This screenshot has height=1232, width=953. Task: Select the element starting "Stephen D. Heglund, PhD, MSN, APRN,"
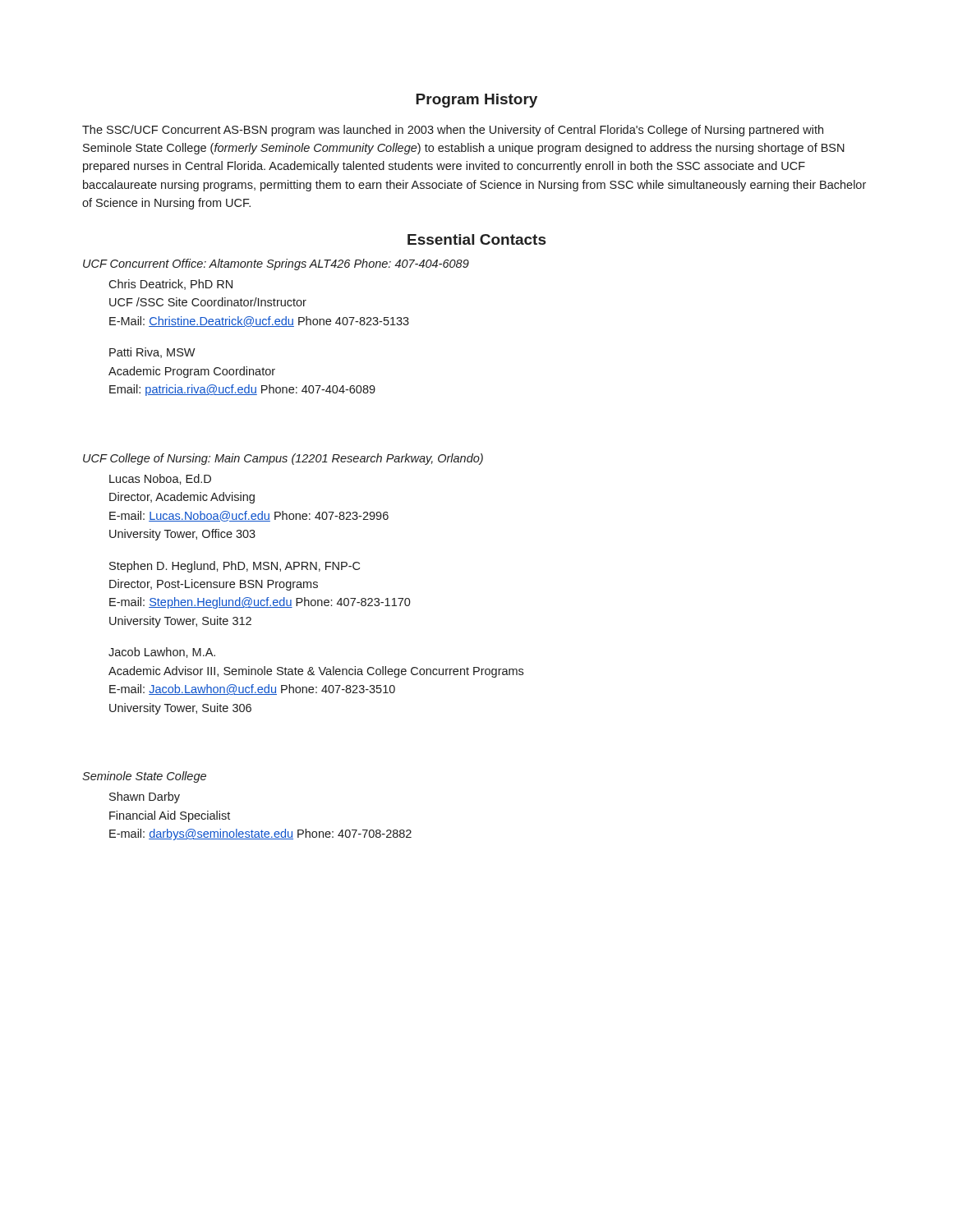(235, 567)
